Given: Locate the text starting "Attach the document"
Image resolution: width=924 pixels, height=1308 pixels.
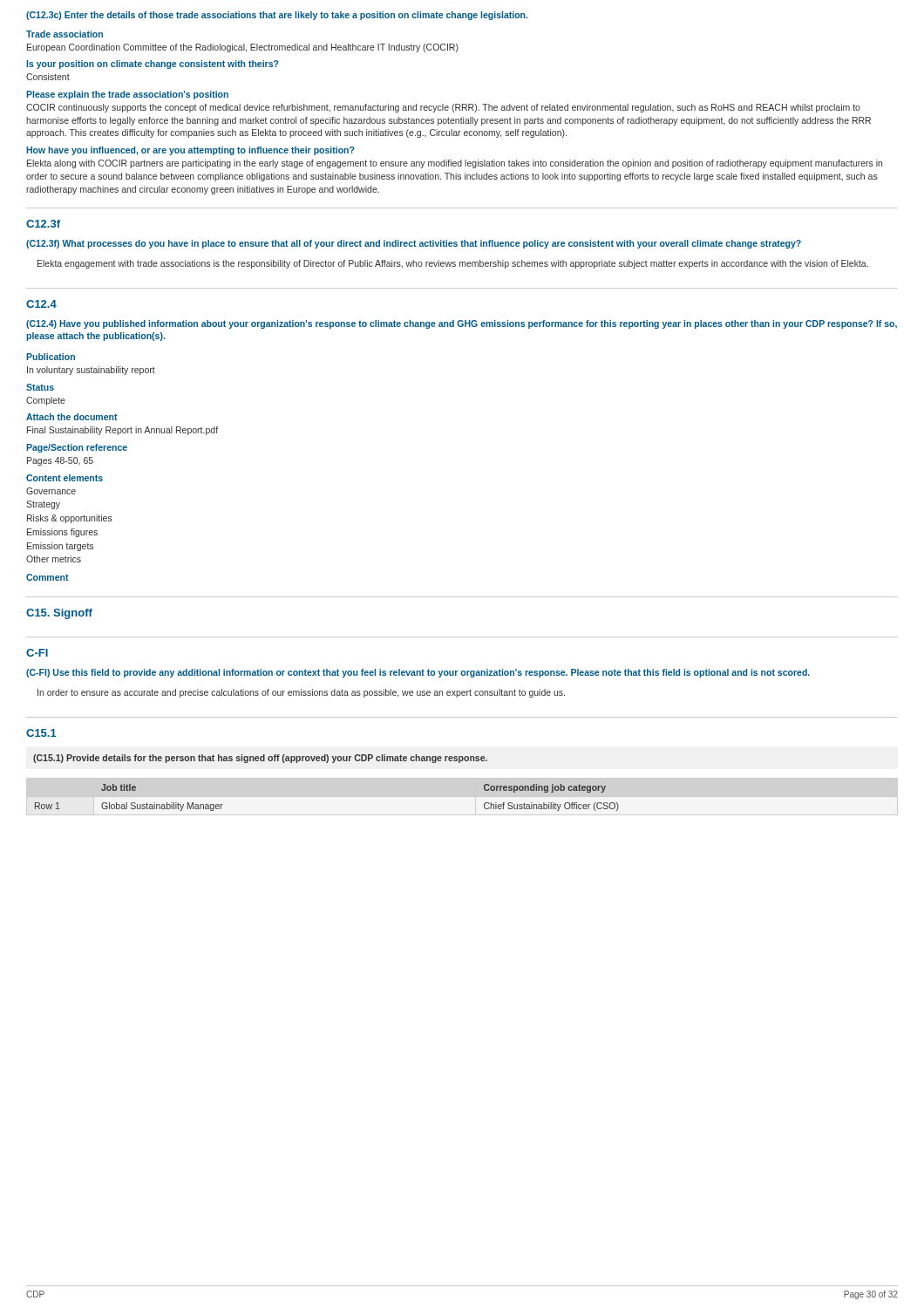Looking at the screenshot, I should [72, 417].
